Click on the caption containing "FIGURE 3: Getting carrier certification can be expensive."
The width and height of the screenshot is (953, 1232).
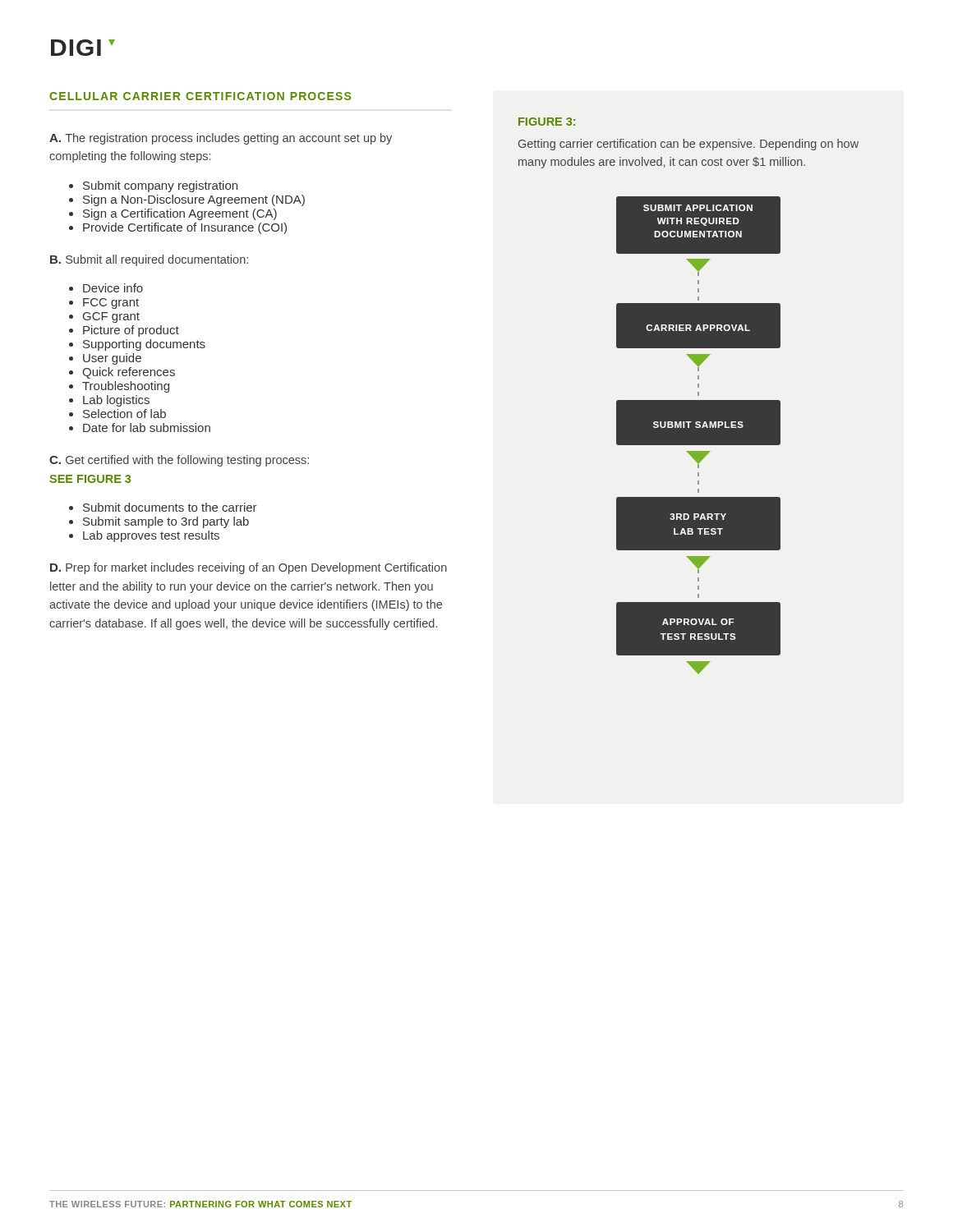[698, 143]
